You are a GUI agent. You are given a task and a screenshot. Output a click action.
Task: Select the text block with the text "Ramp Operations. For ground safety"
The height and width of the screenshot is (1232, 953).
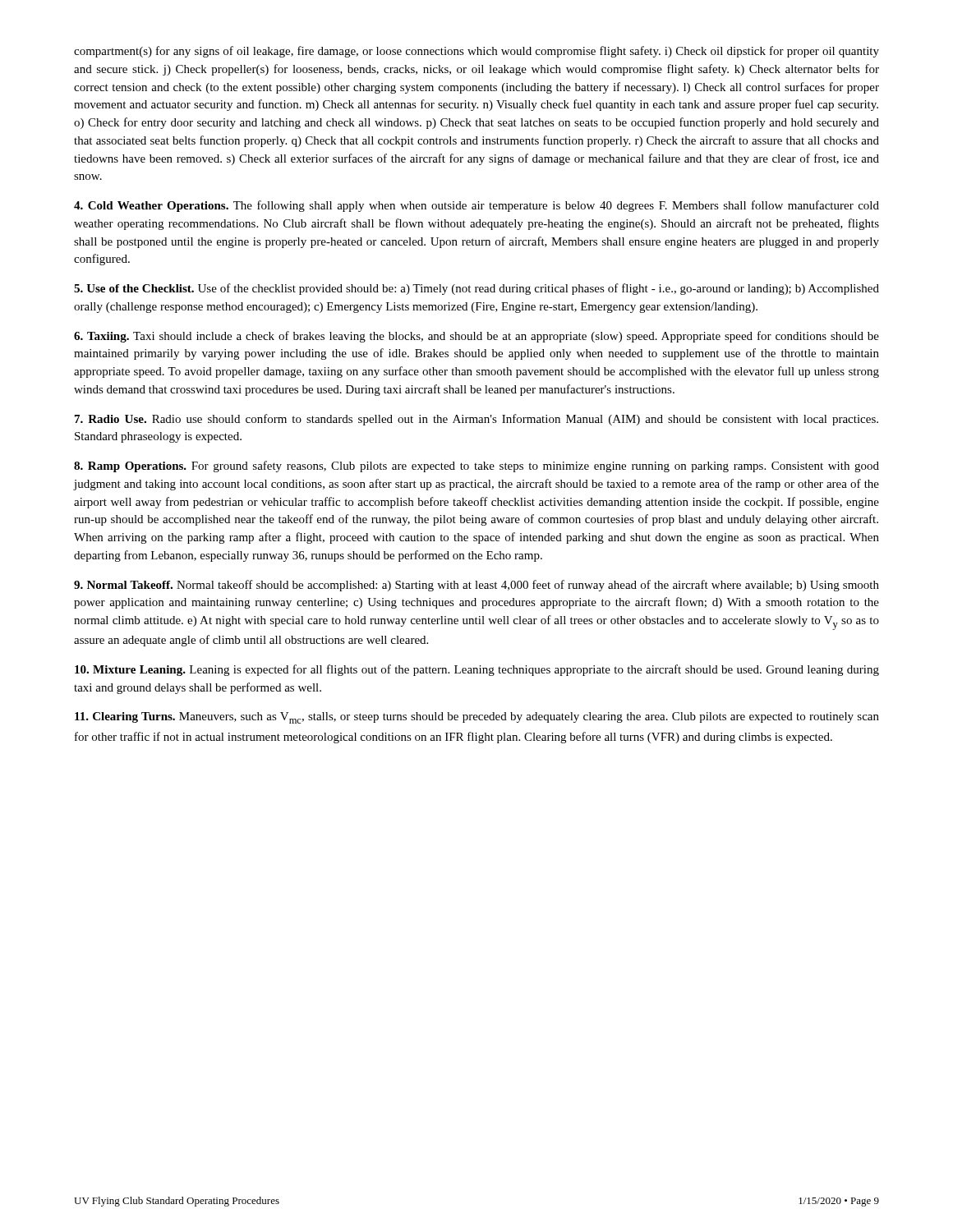476,510
